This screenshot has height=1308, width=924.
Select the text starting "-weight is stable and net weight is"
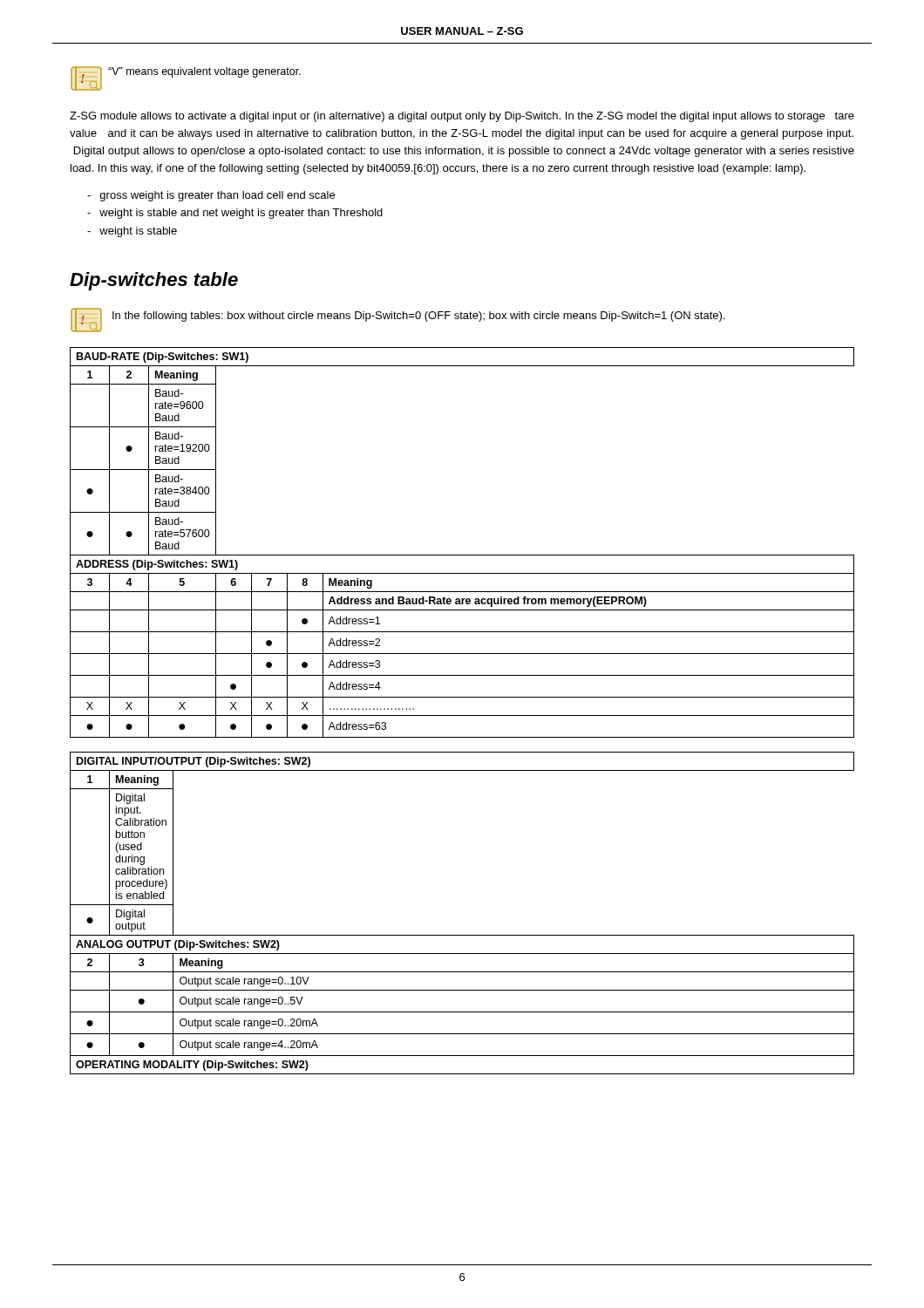click(x=235, y=213)
